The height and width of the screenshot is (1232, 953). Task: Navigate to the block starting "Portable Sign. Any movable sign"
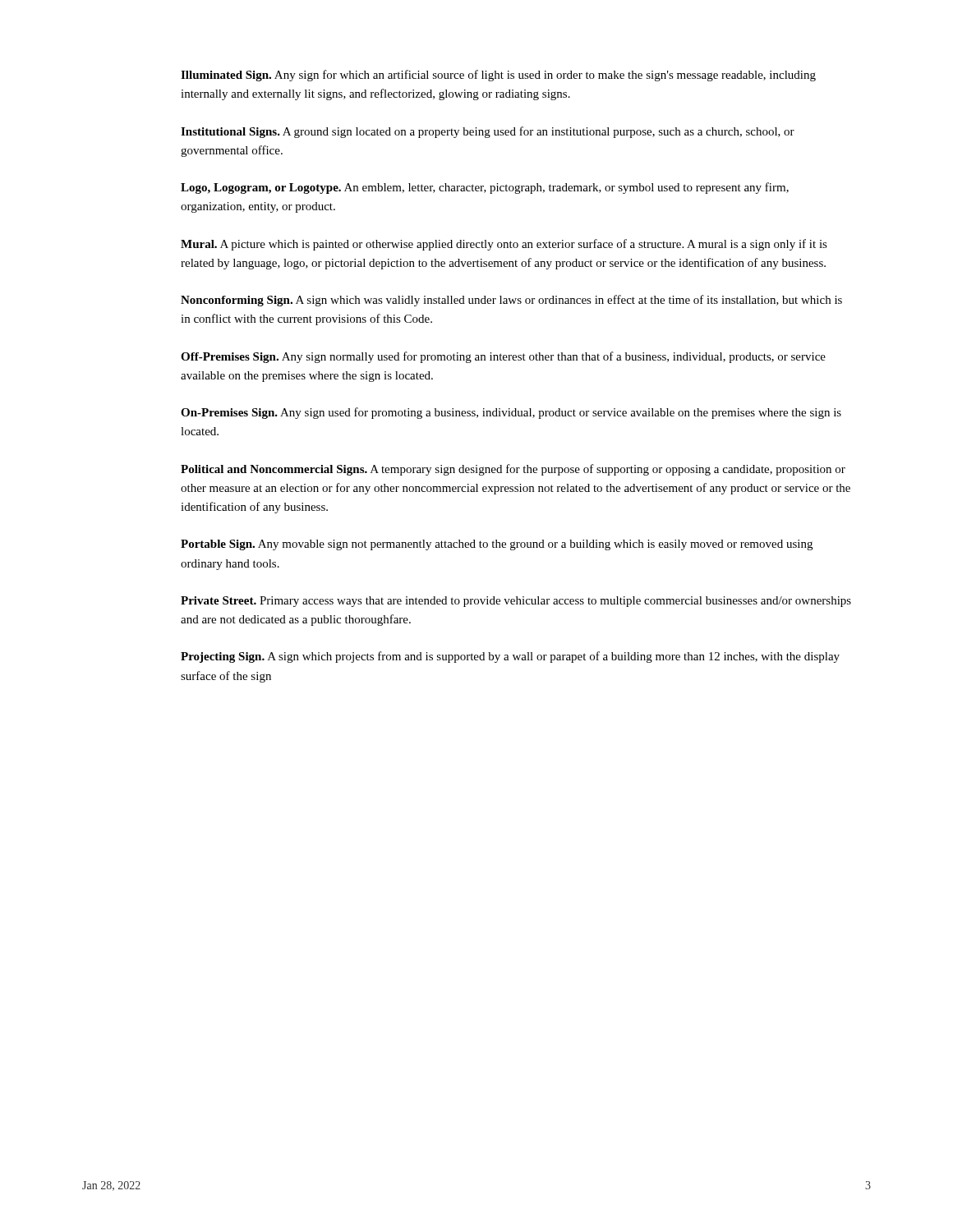(x=497, y=553)
